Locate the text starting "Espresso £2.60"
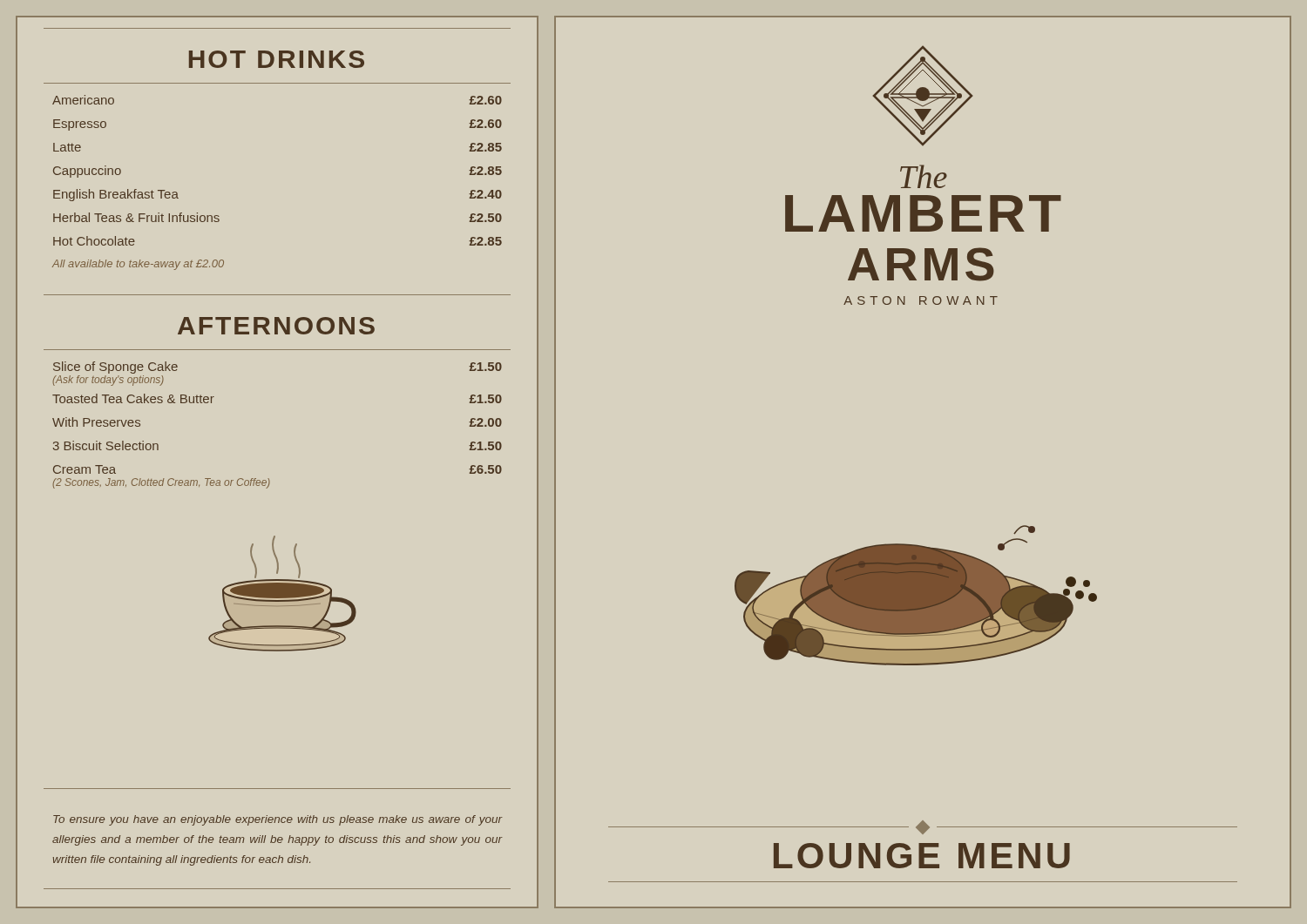 coord(81,125)
